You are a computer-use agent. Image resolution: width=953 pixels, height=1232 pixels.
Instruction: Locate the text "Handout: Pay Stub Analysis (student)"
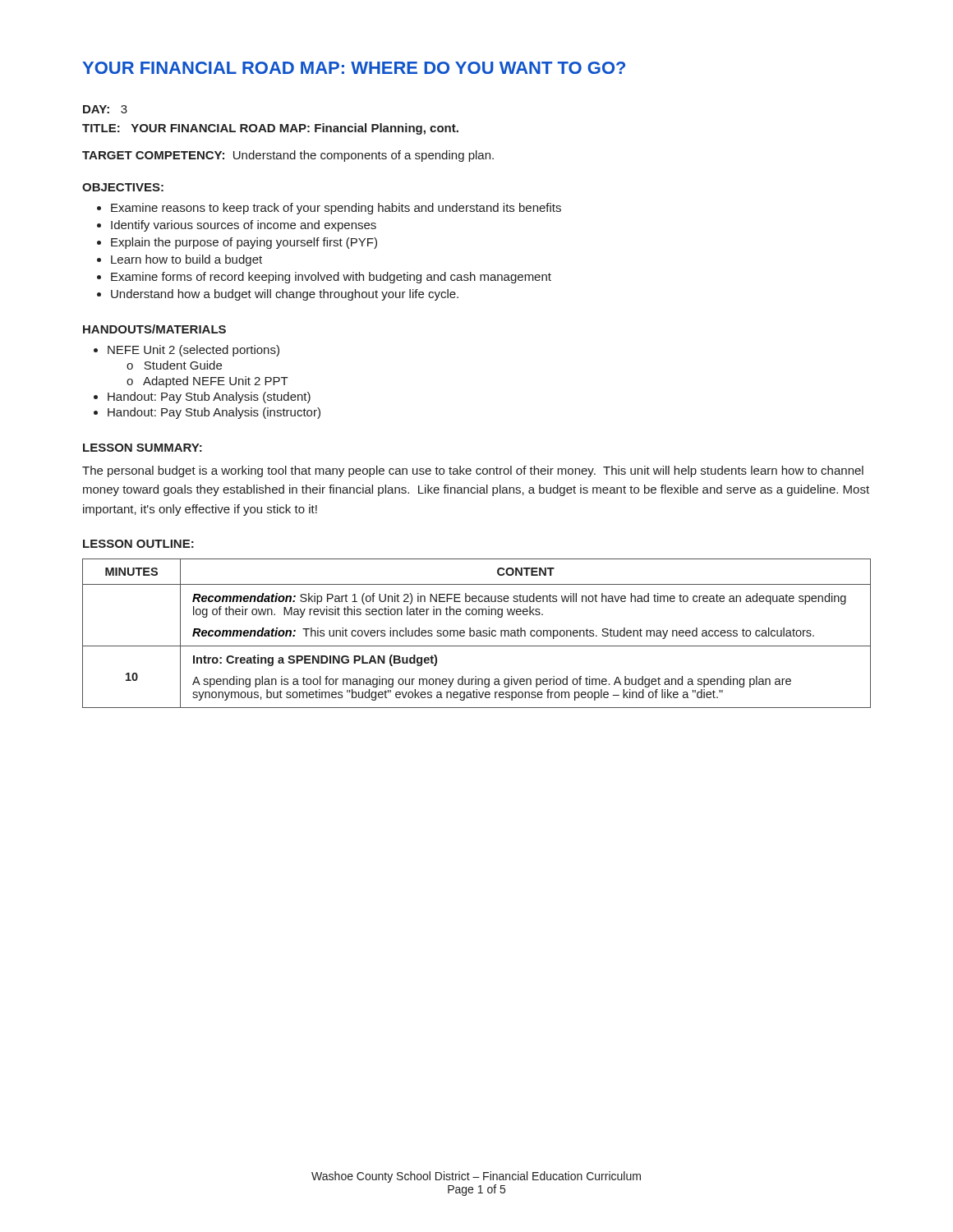pyautogui.click(x=209, y=396)
